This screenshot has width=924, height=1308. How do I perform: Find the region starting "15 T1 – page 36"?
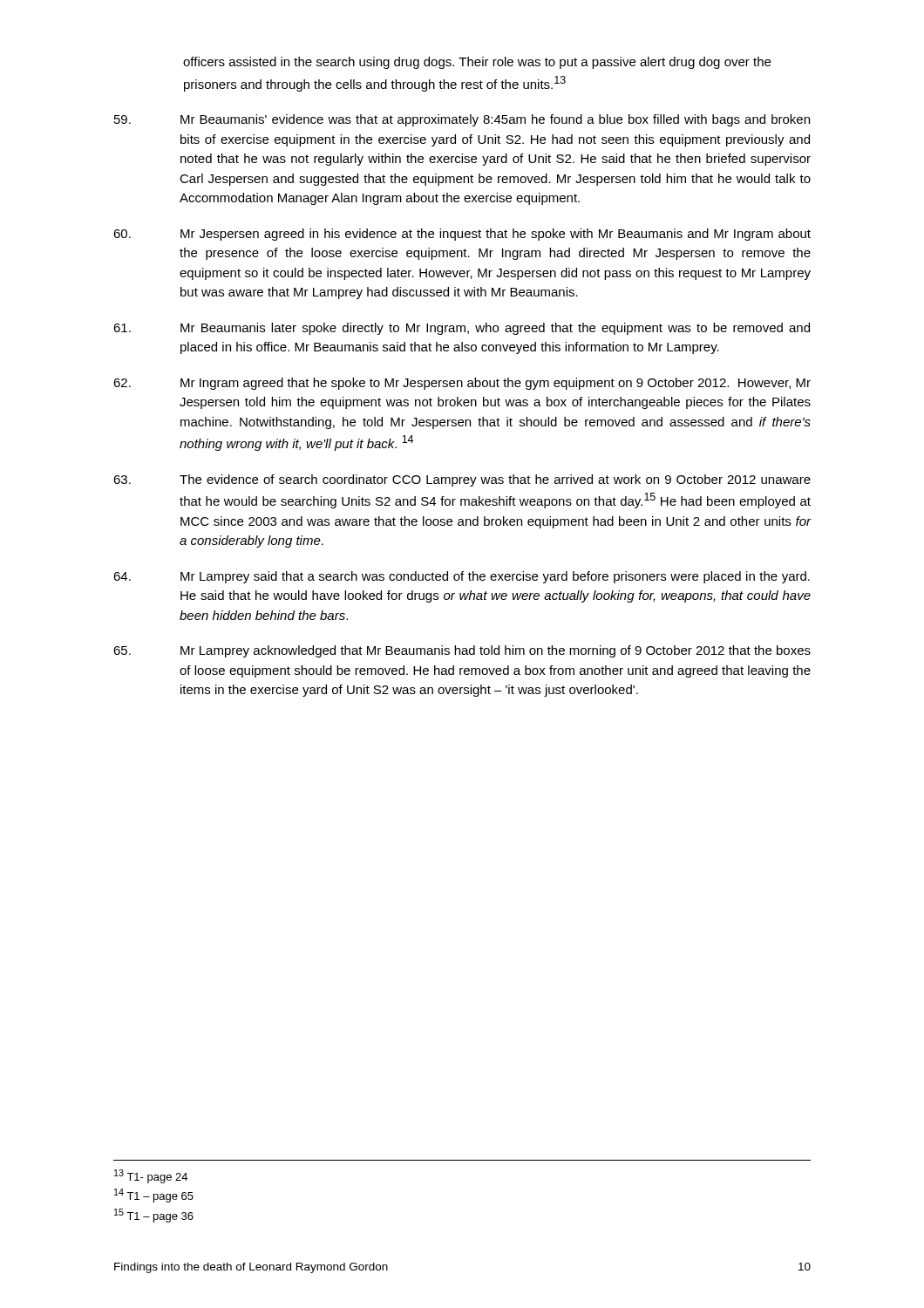tap(153, 1215)
